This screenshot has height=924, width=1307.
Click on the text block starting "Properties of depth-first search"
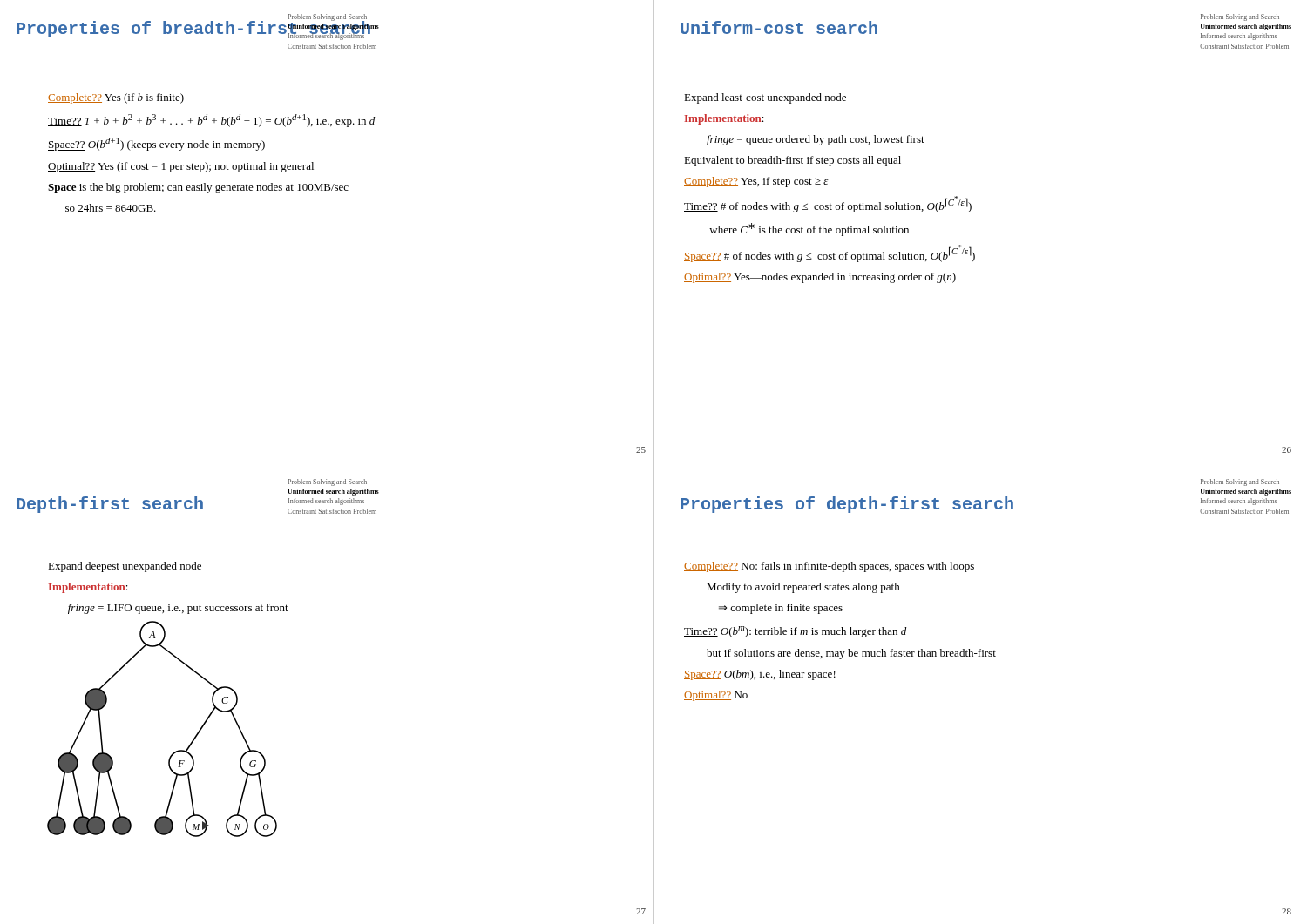[847, 505]
